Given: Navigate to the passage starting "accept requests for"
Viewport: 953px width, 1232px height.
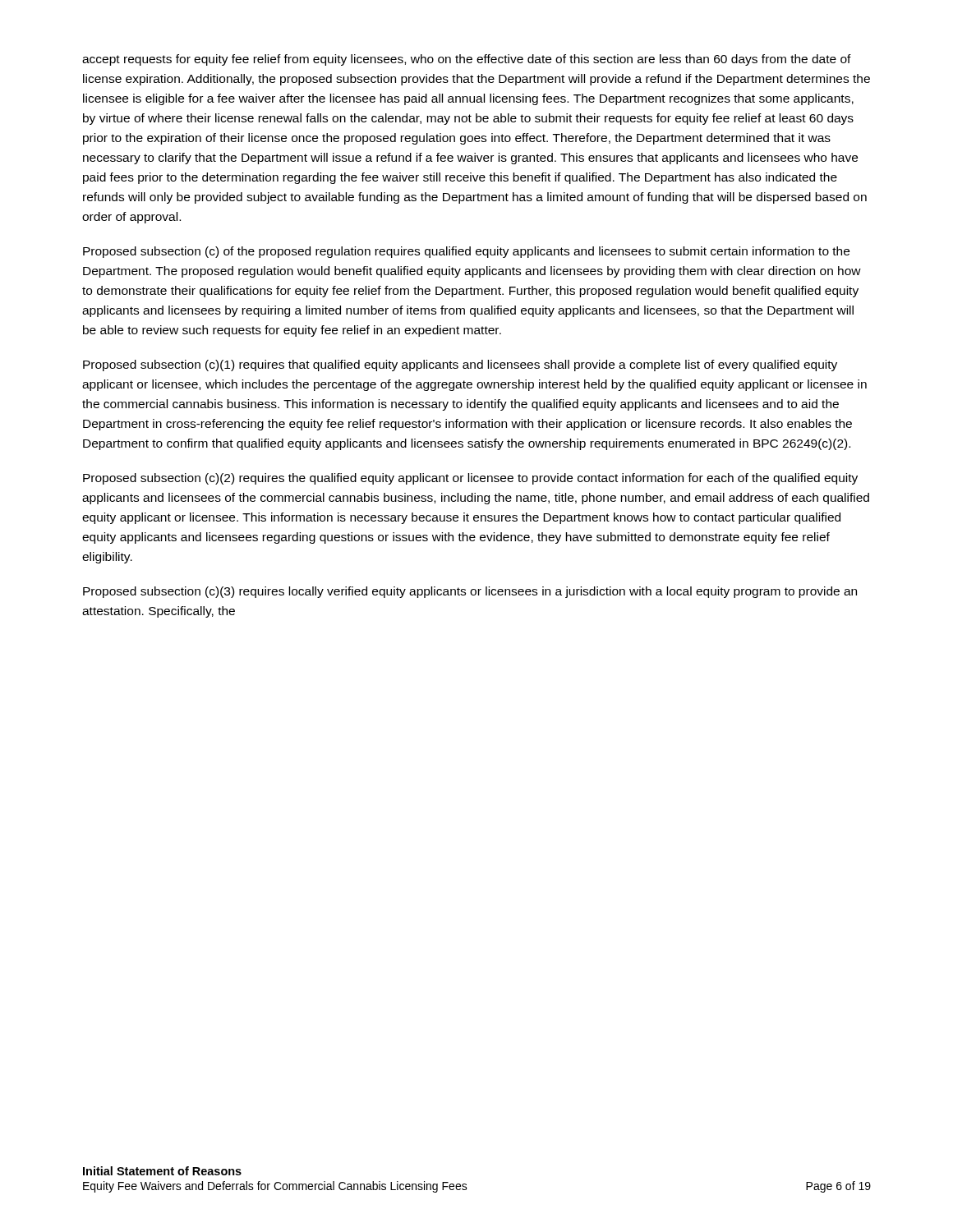Looking at the screenshot, I should 476,138.
